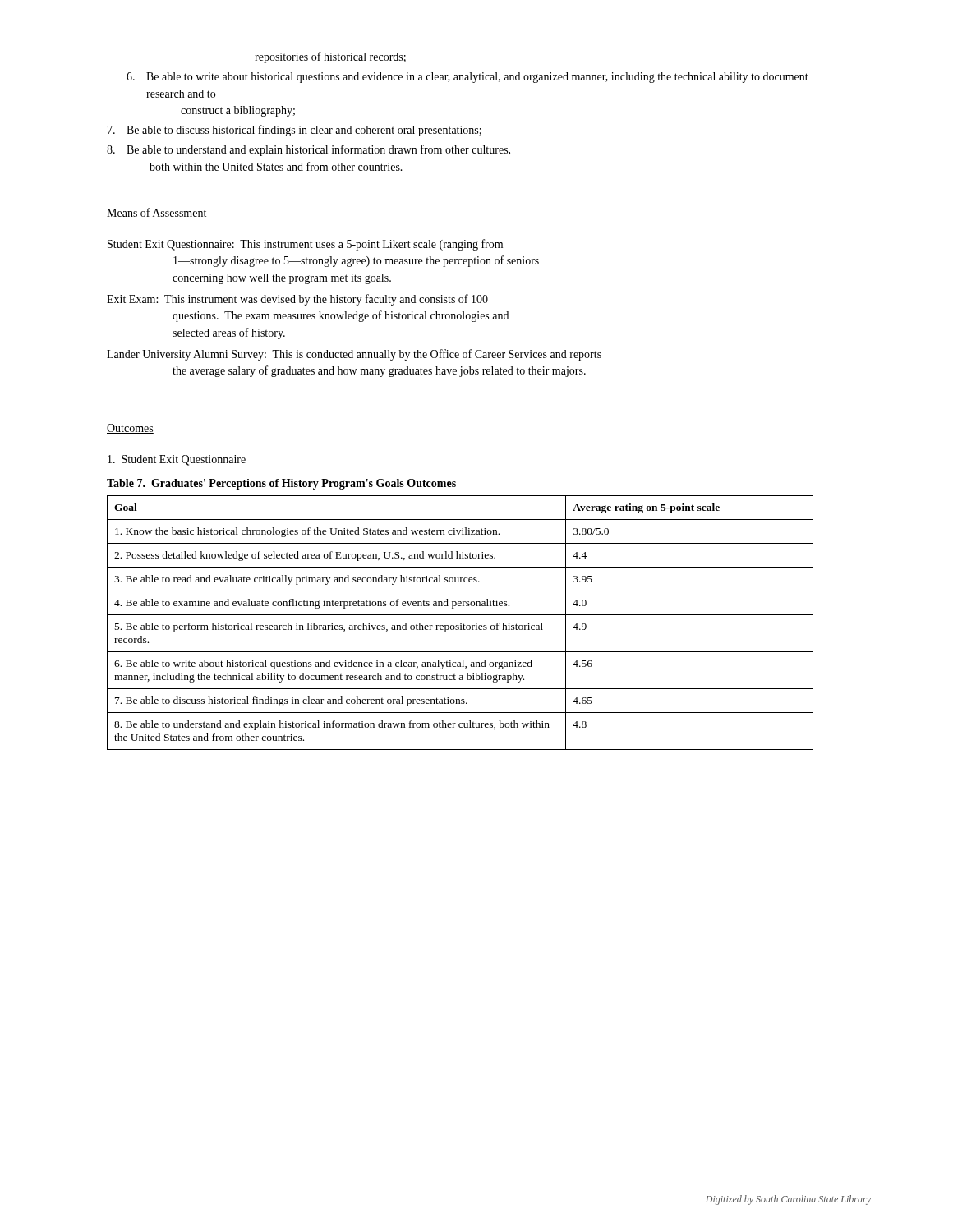Locate the caption
Viewport: 953px width, 1232px height.
pyautogui.click(x=281, y=483)
